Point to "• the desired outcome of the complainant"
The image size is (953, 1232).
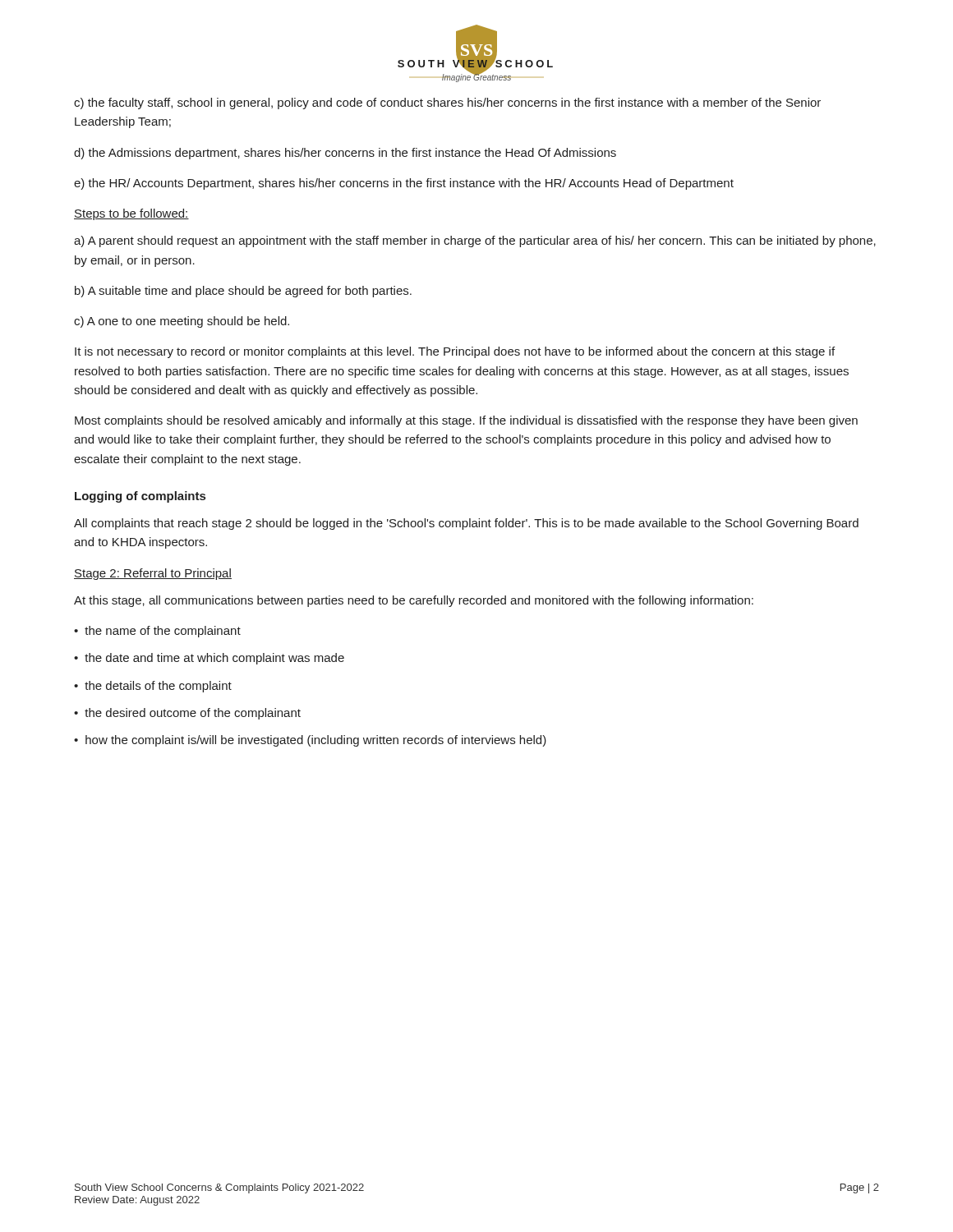coord(187,712)
